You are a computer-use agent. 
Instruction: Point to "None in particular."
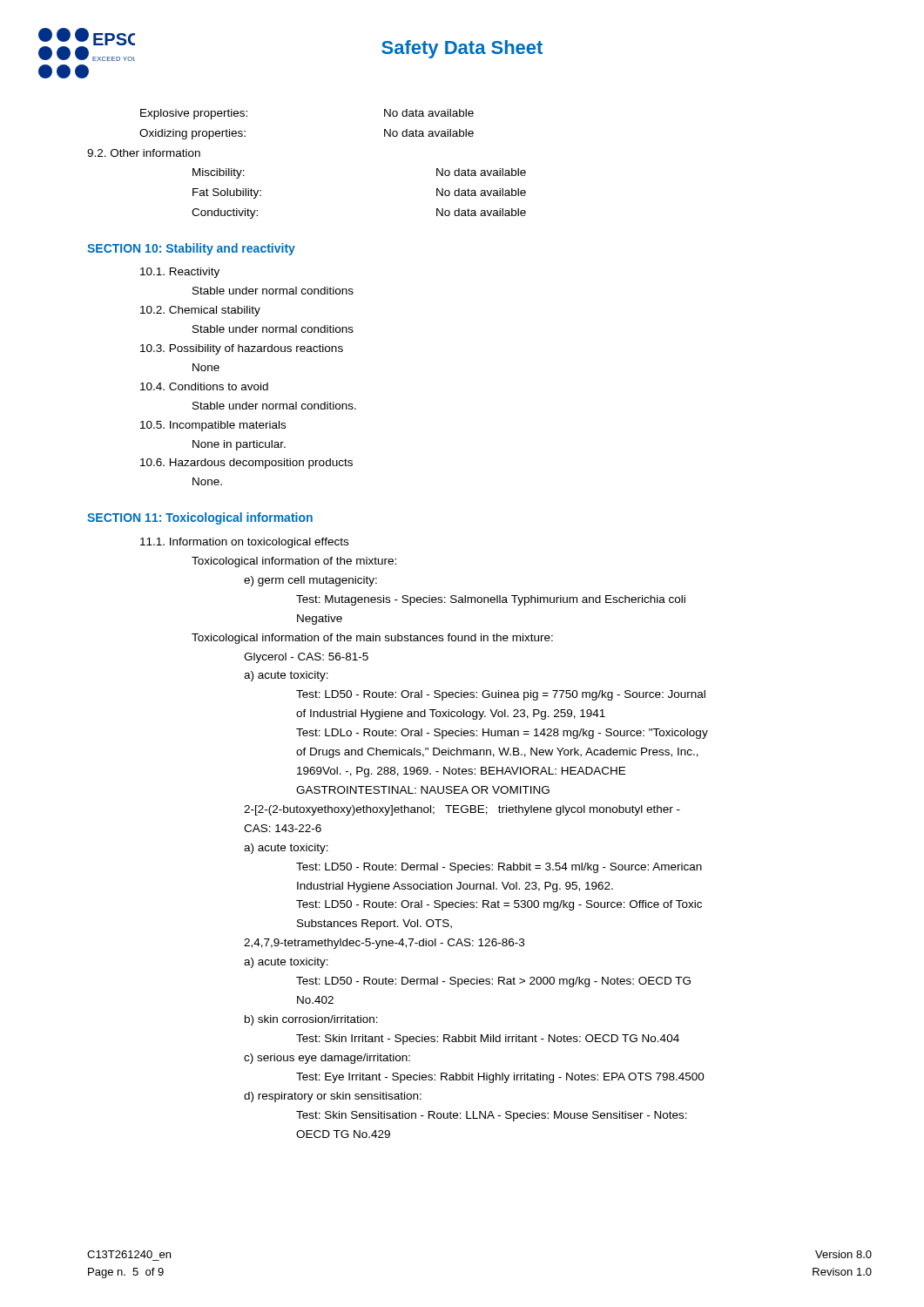pyautogui.click(x=239, y=443)
